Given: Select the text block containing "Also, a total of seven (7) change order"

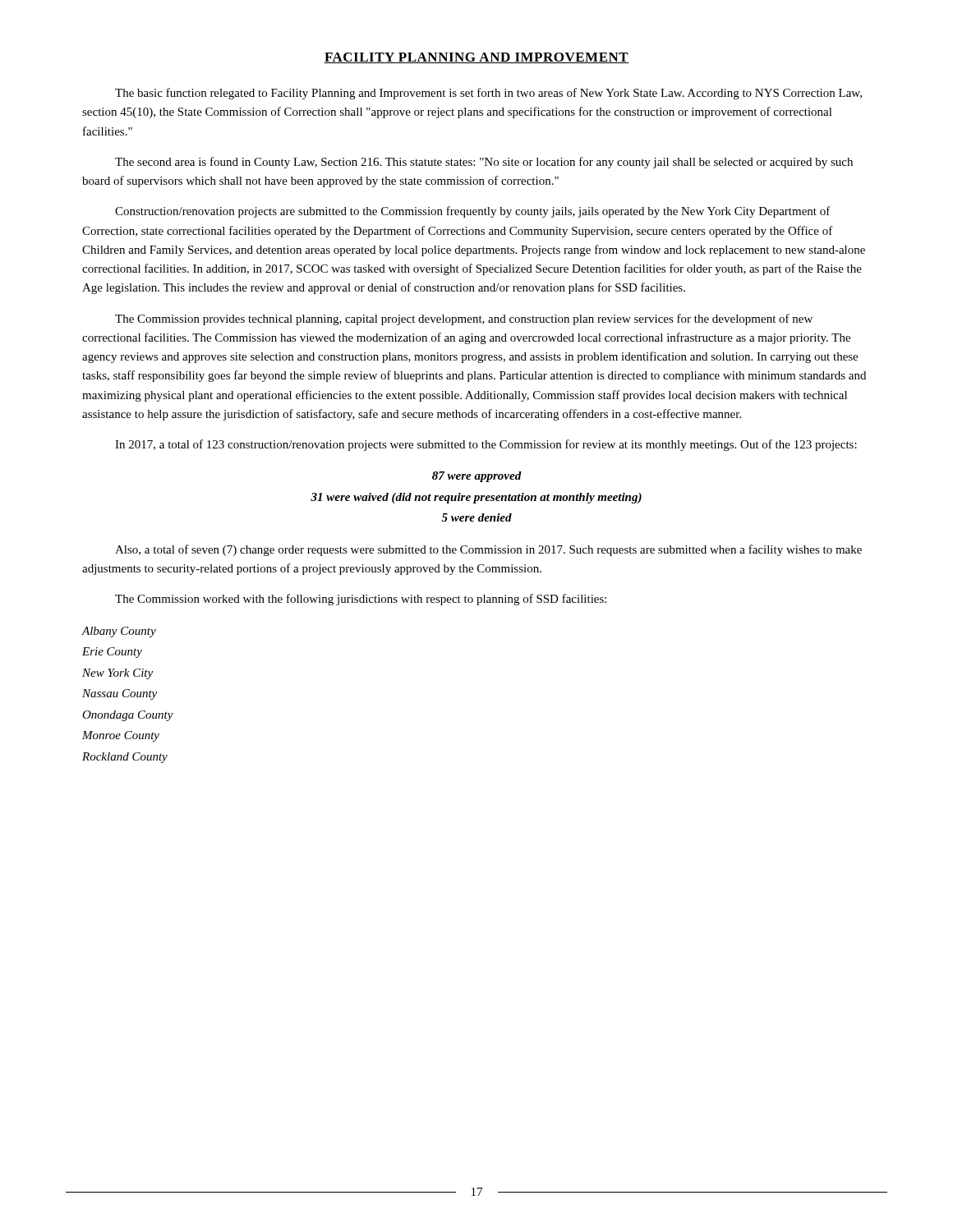Looking at the screenshot, I should tap(476, 575).
